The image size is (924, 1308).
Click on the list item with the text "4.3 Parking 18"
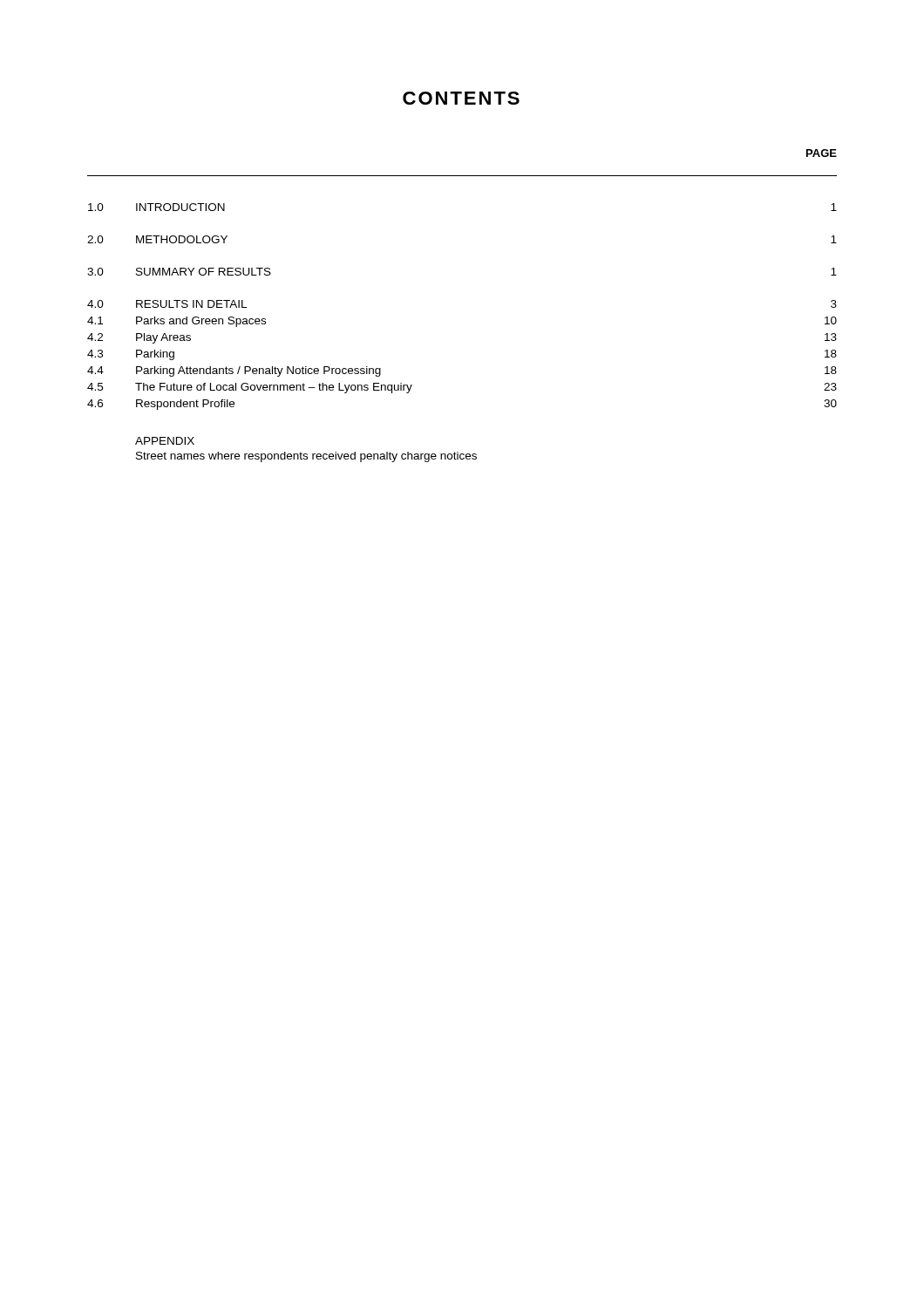coord(157,355)
